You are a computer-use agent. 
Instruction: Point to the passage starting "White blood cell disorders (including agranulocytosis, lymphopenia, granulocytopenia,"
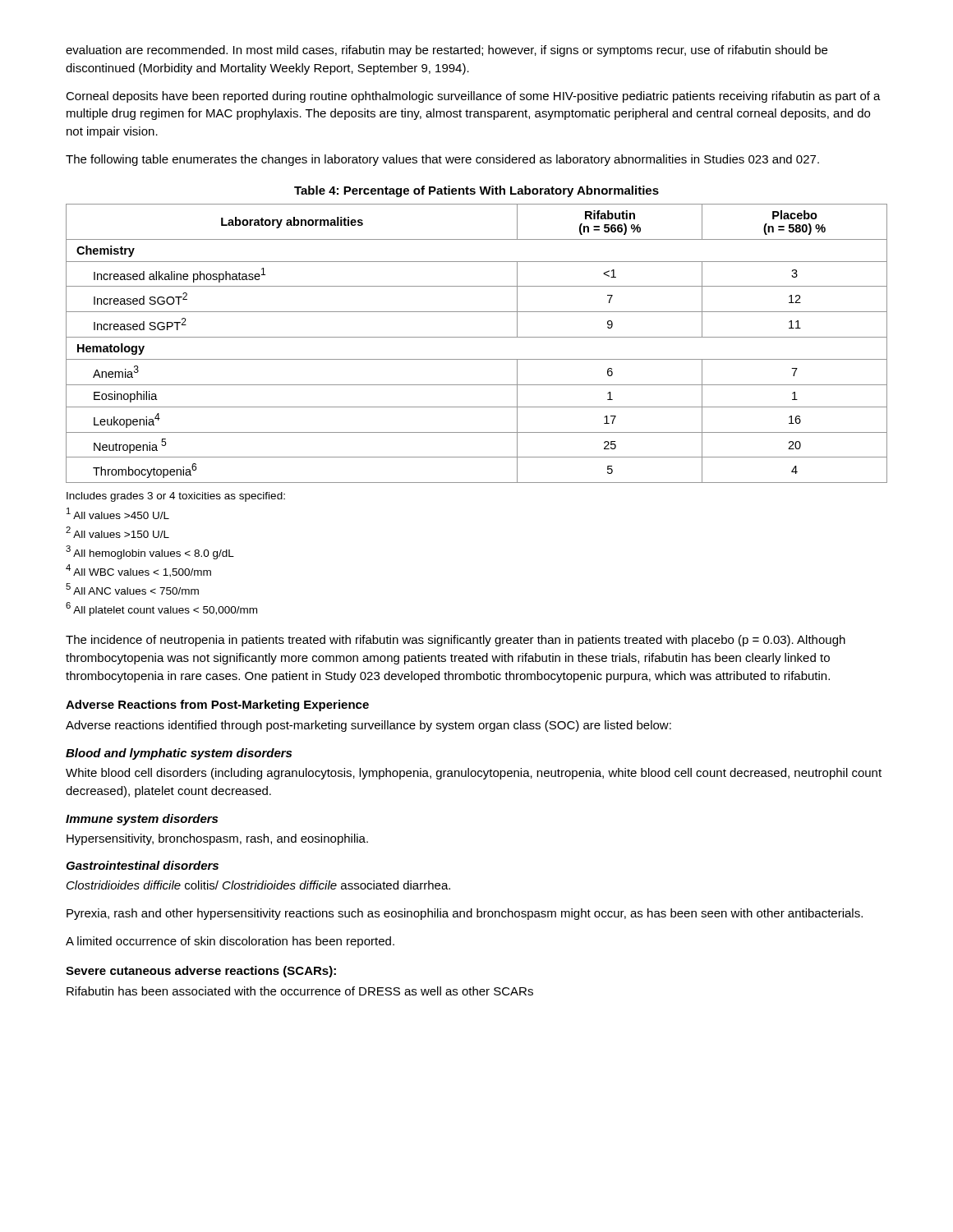tap(476, 782)
